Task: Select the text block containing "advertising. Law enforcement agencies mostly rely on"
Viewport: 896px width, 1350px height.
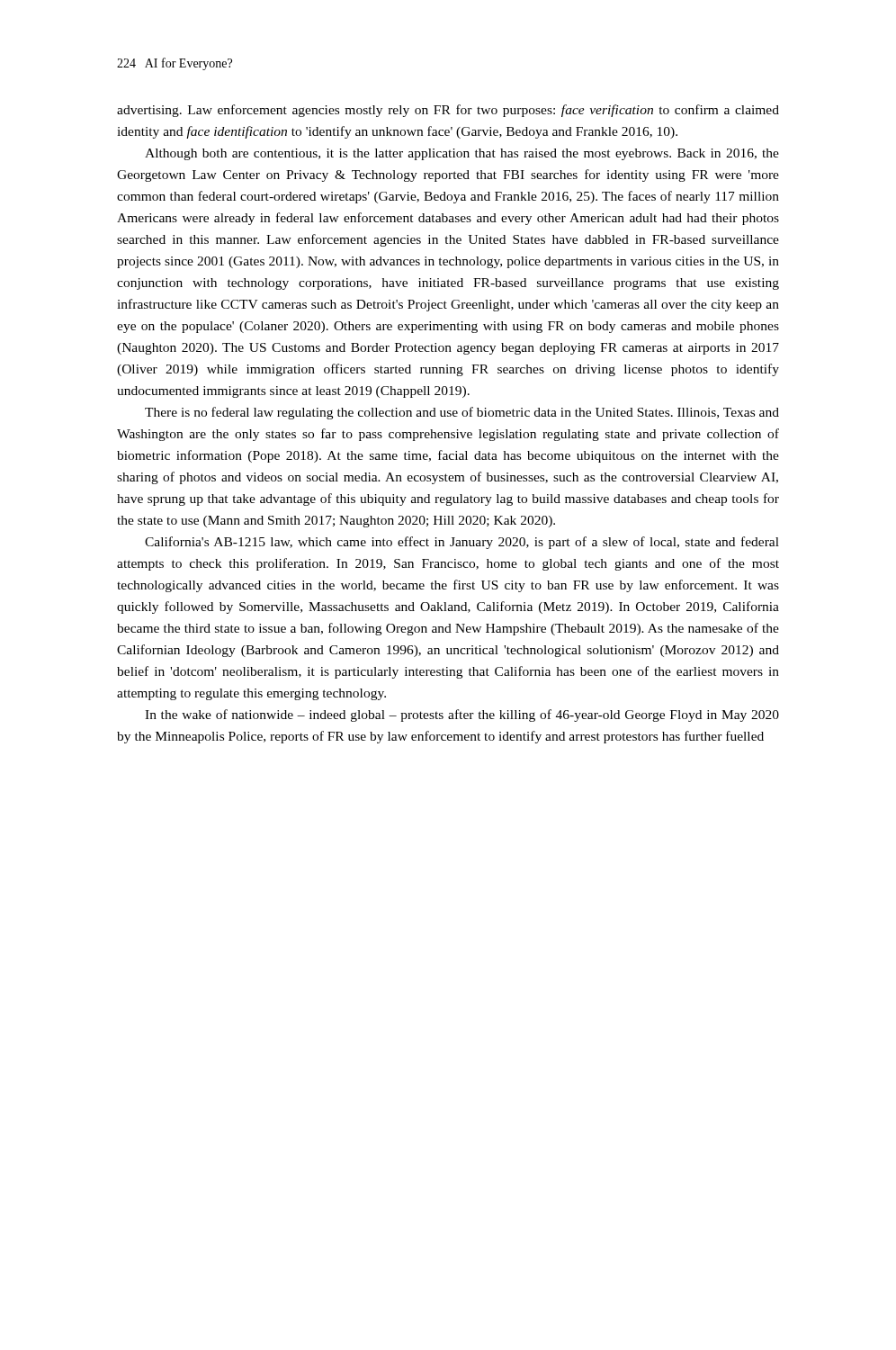Action: [448, 423]
